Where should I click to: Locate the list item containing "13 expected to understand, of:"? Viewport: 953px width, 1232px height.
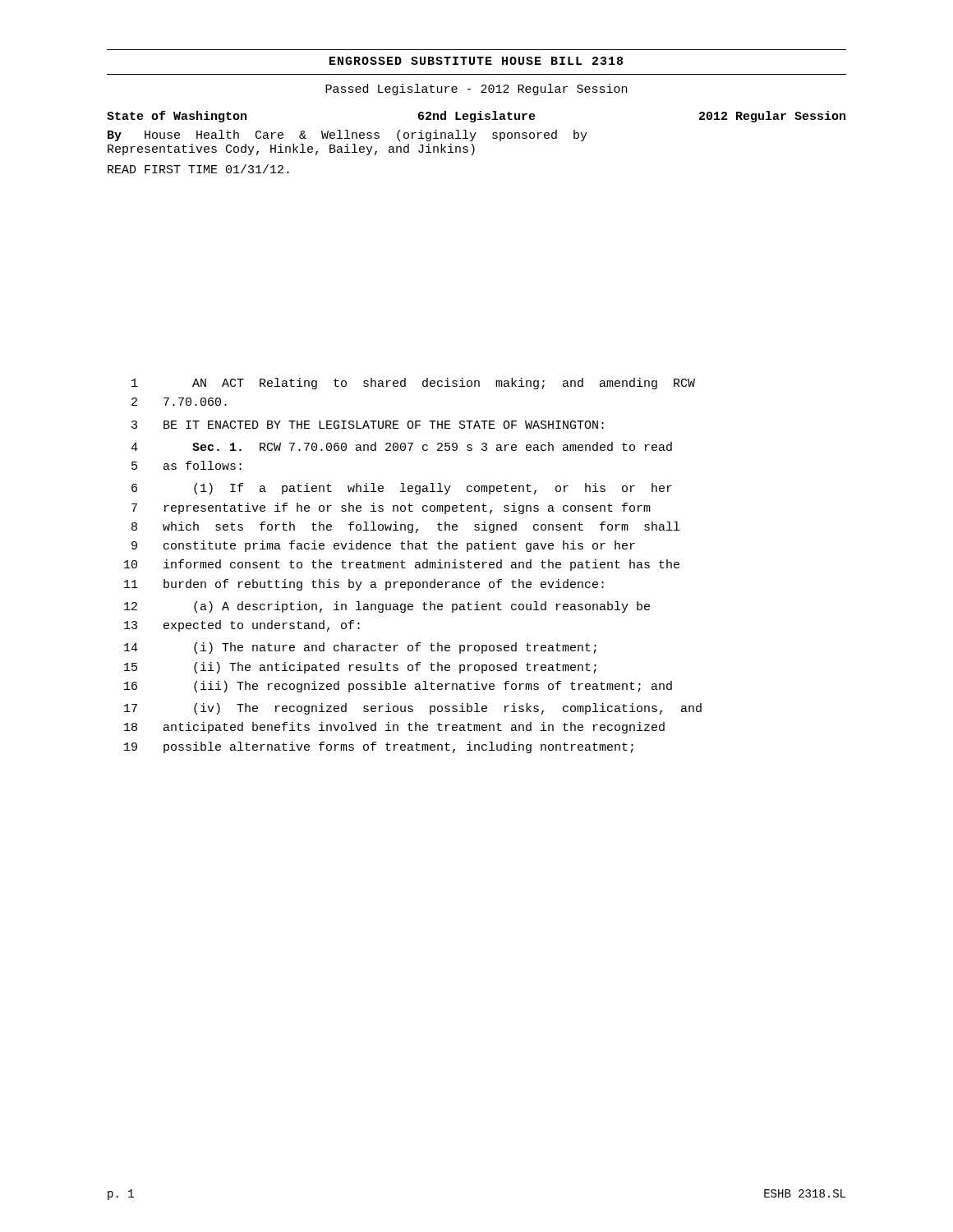(x=242, y=626)
